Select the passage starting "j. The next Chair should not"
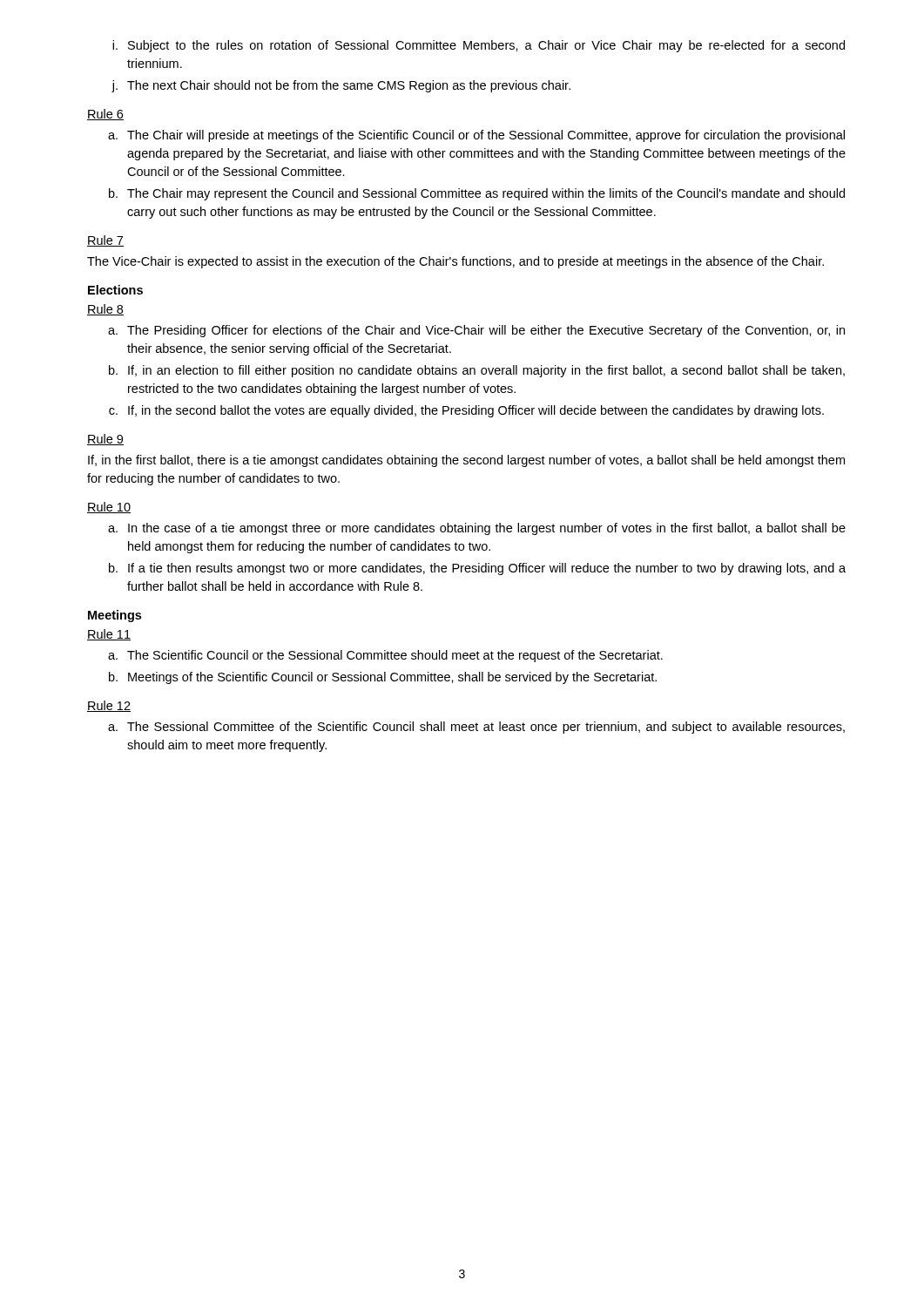The height and width of the screenshot is (1307, 924). (x=466, y=86)
